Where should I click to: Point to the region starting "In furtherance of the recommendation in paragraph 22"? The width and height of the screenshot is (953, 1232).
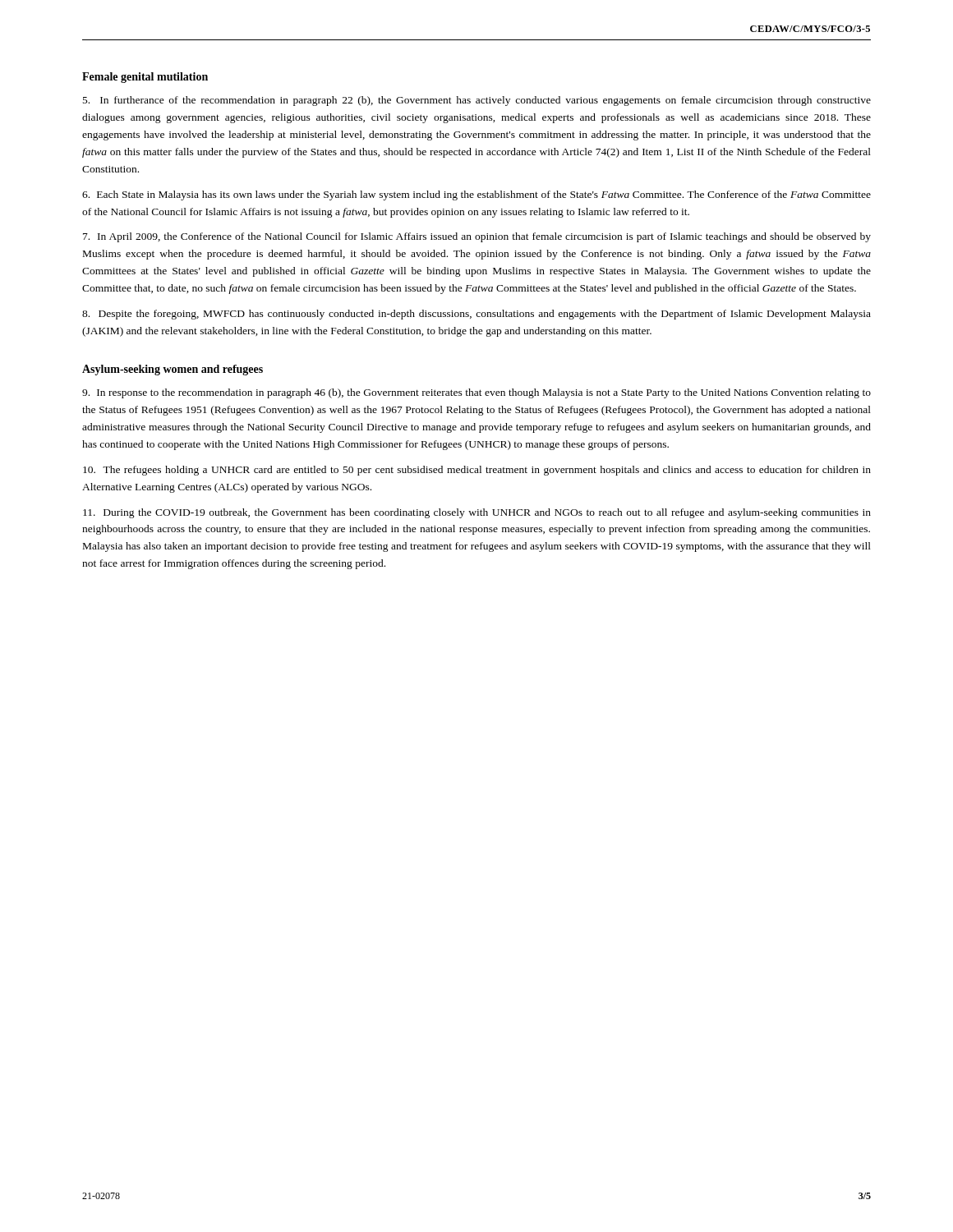point(476,134)
